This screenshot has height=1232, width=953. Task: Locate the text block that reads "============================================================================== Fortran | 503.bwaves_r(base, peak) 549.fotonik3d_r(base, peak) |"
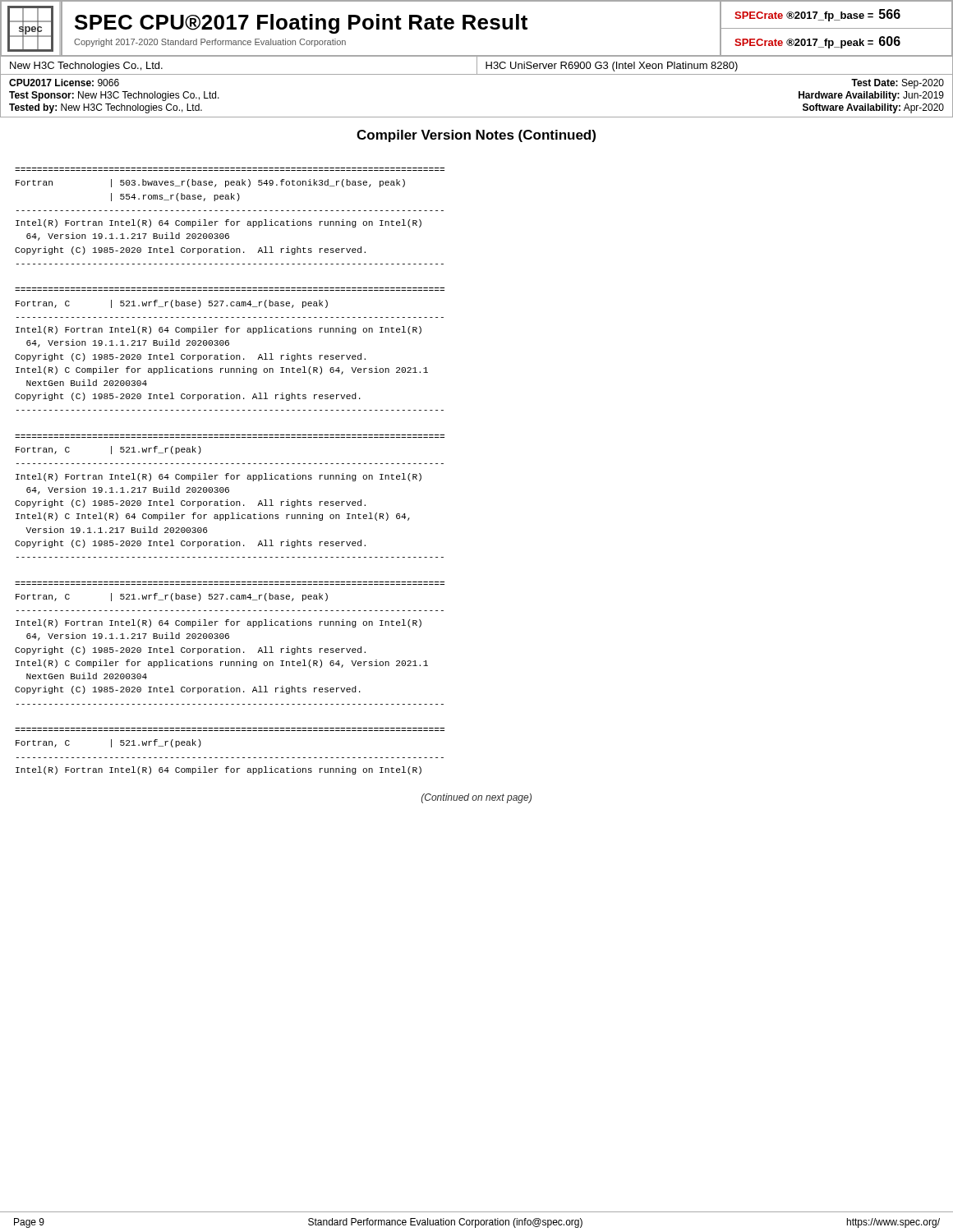[x=230, y=470]
